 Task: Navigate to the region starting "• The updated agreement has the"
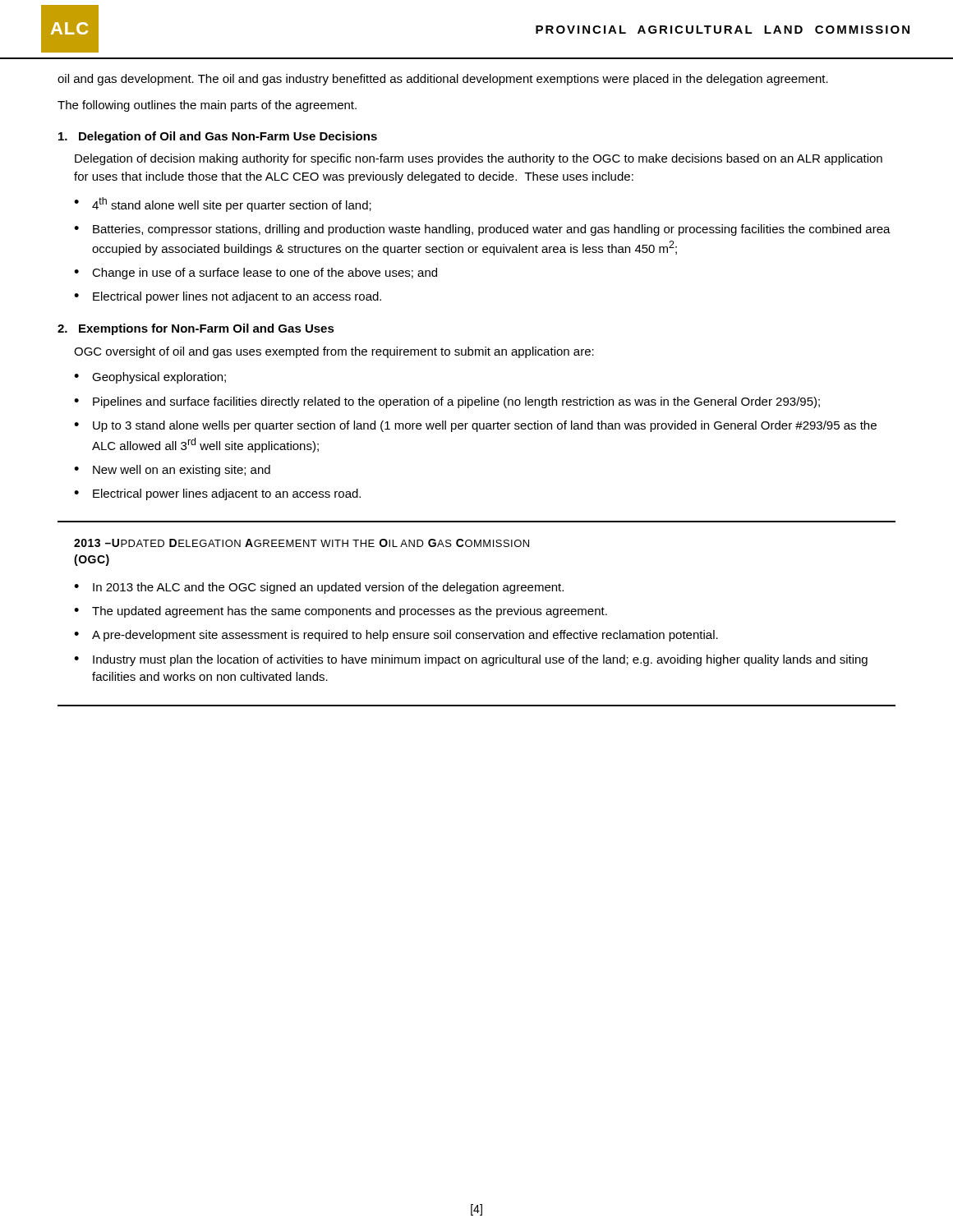(476, 611)
